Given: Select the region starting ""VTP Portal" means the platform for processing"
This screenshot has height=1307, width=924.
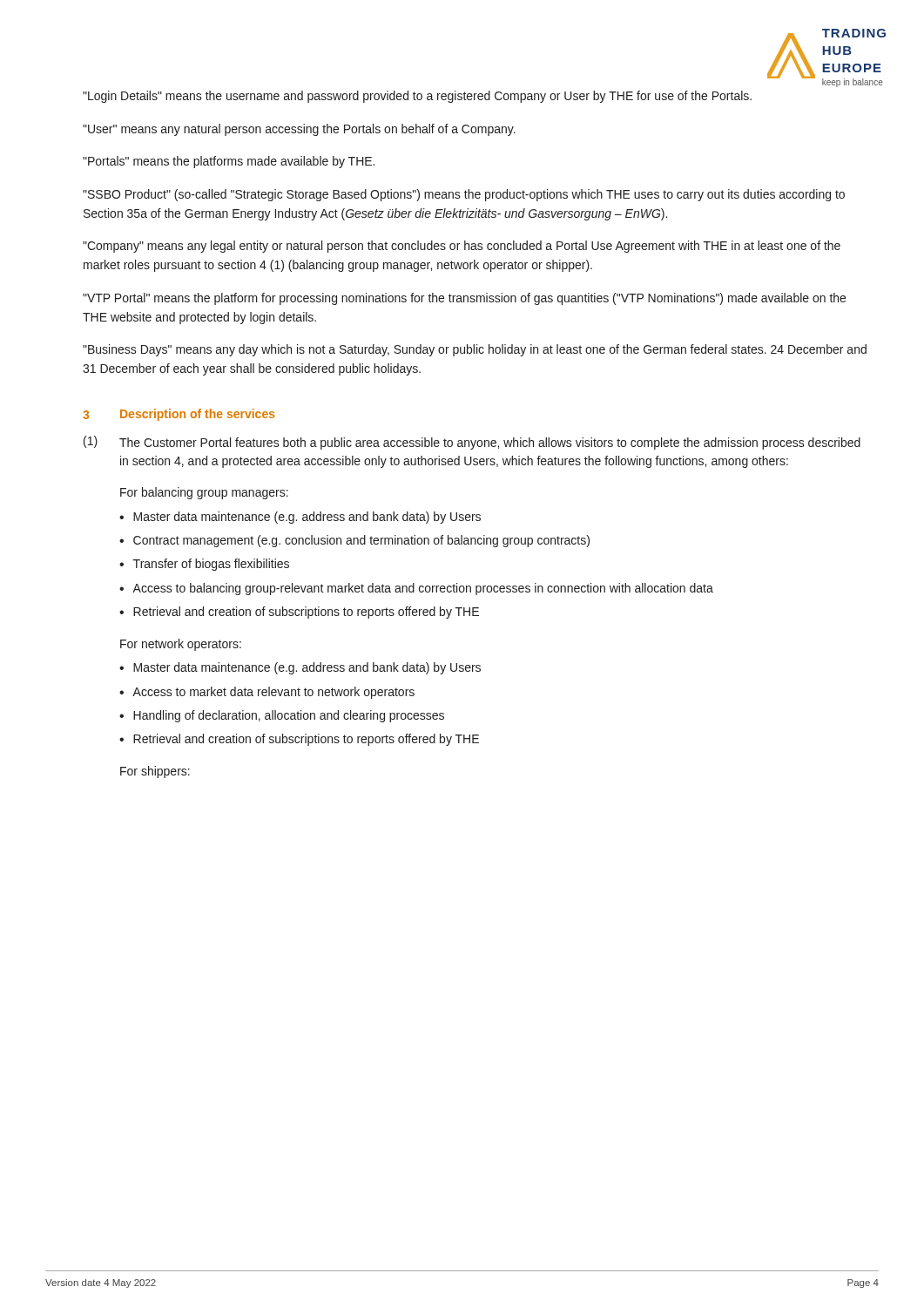Looking at the screenshot, I should [x=465, y=307].
